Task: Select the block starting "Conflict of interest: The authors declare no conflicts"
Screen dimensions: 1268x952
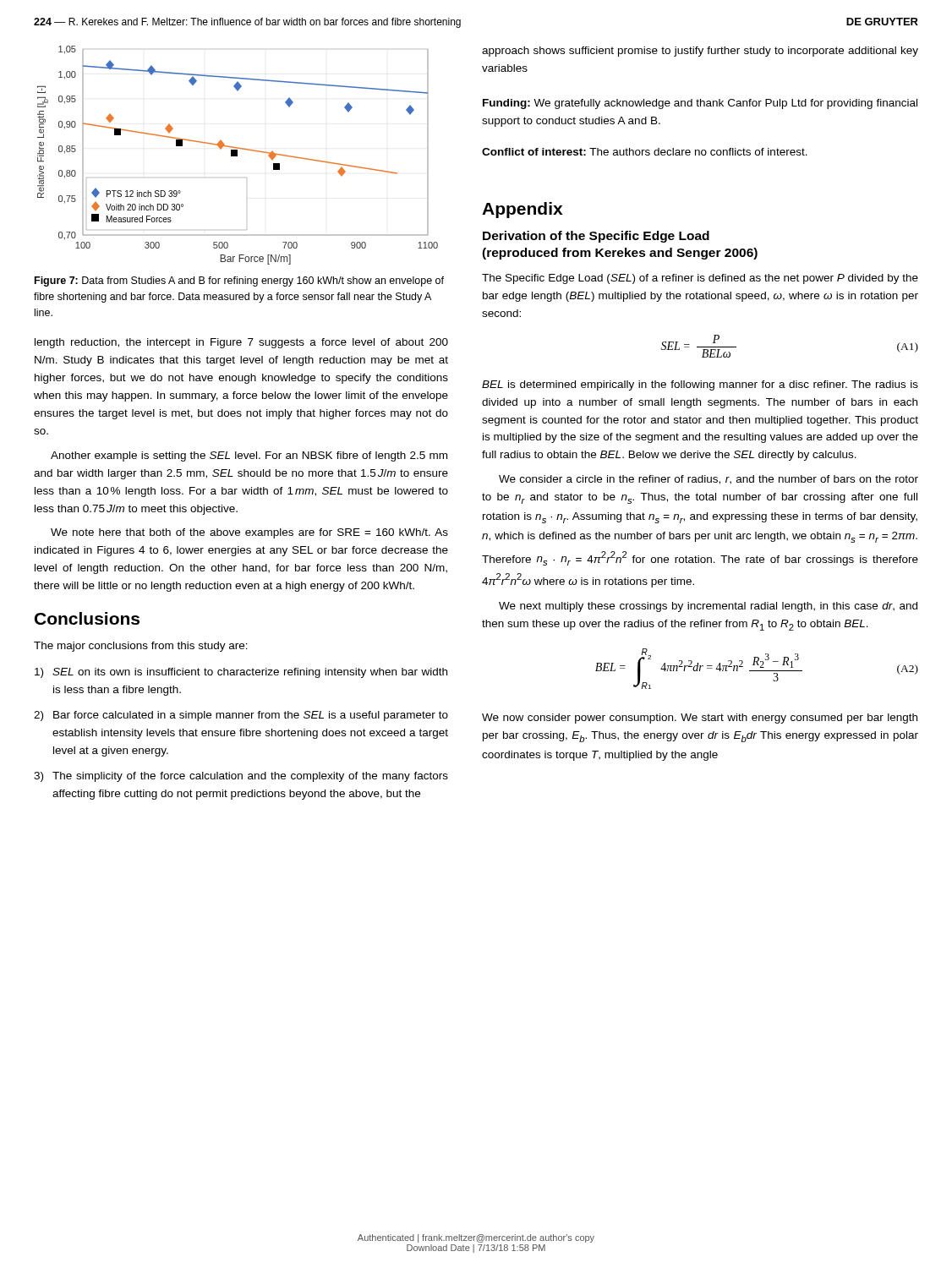Action: pyautogui.click(x=700, y=152)
